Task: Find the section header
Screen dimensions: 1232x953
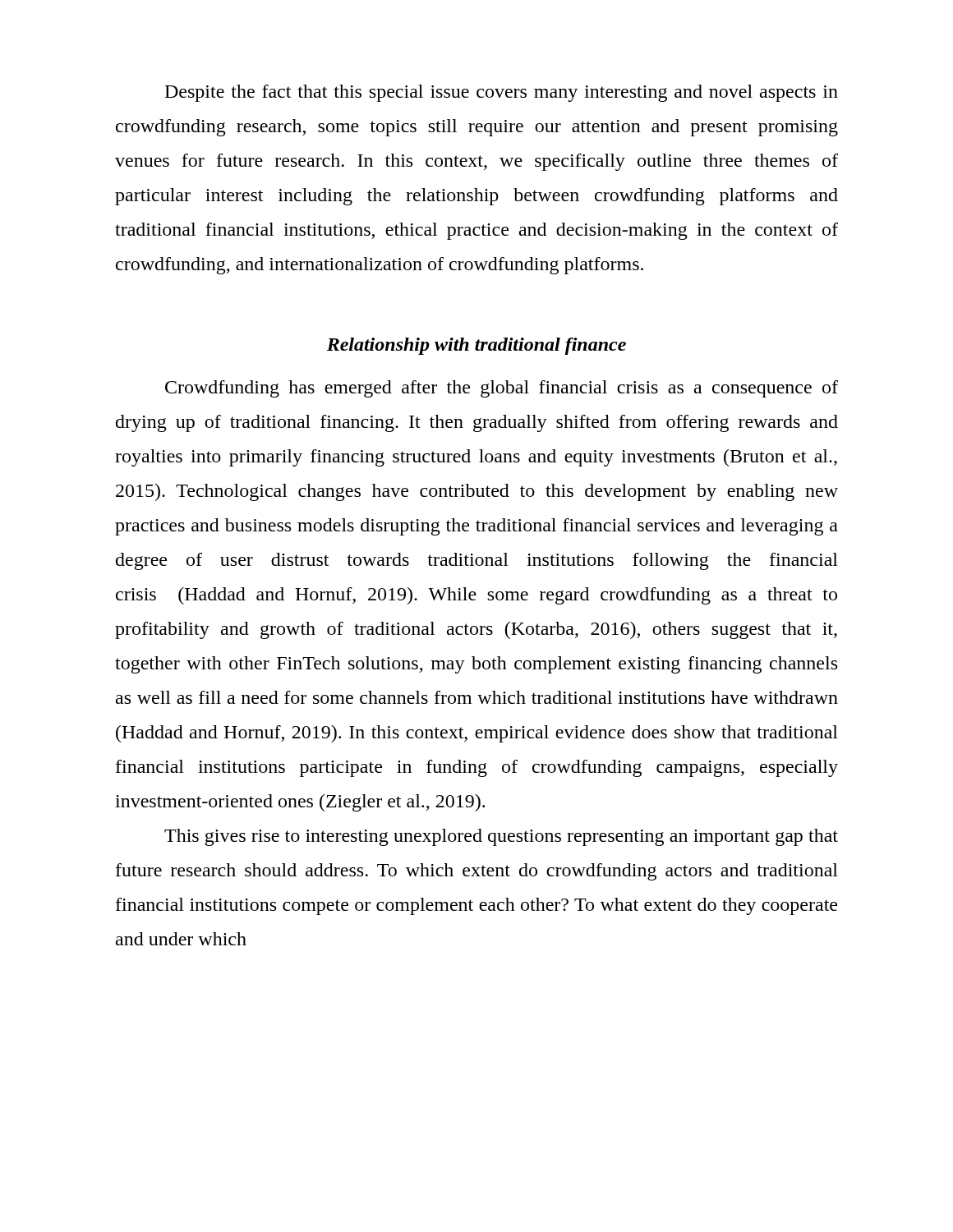Action: pos(476,344)
